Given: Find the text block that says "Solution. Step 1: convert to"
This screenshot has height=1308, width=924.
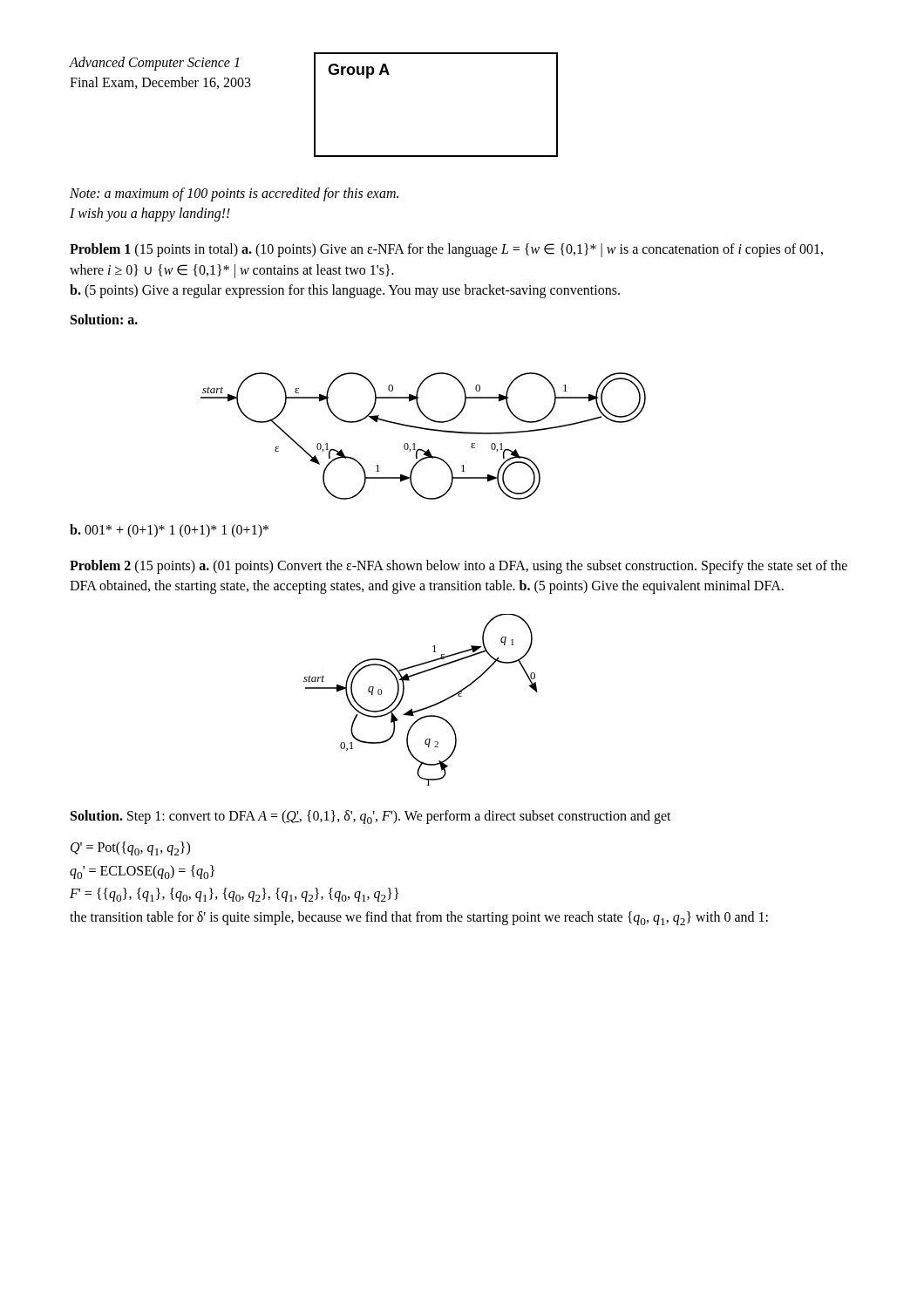Looking at the screenshot, I should pyautogui.click(x=462, y=817).
